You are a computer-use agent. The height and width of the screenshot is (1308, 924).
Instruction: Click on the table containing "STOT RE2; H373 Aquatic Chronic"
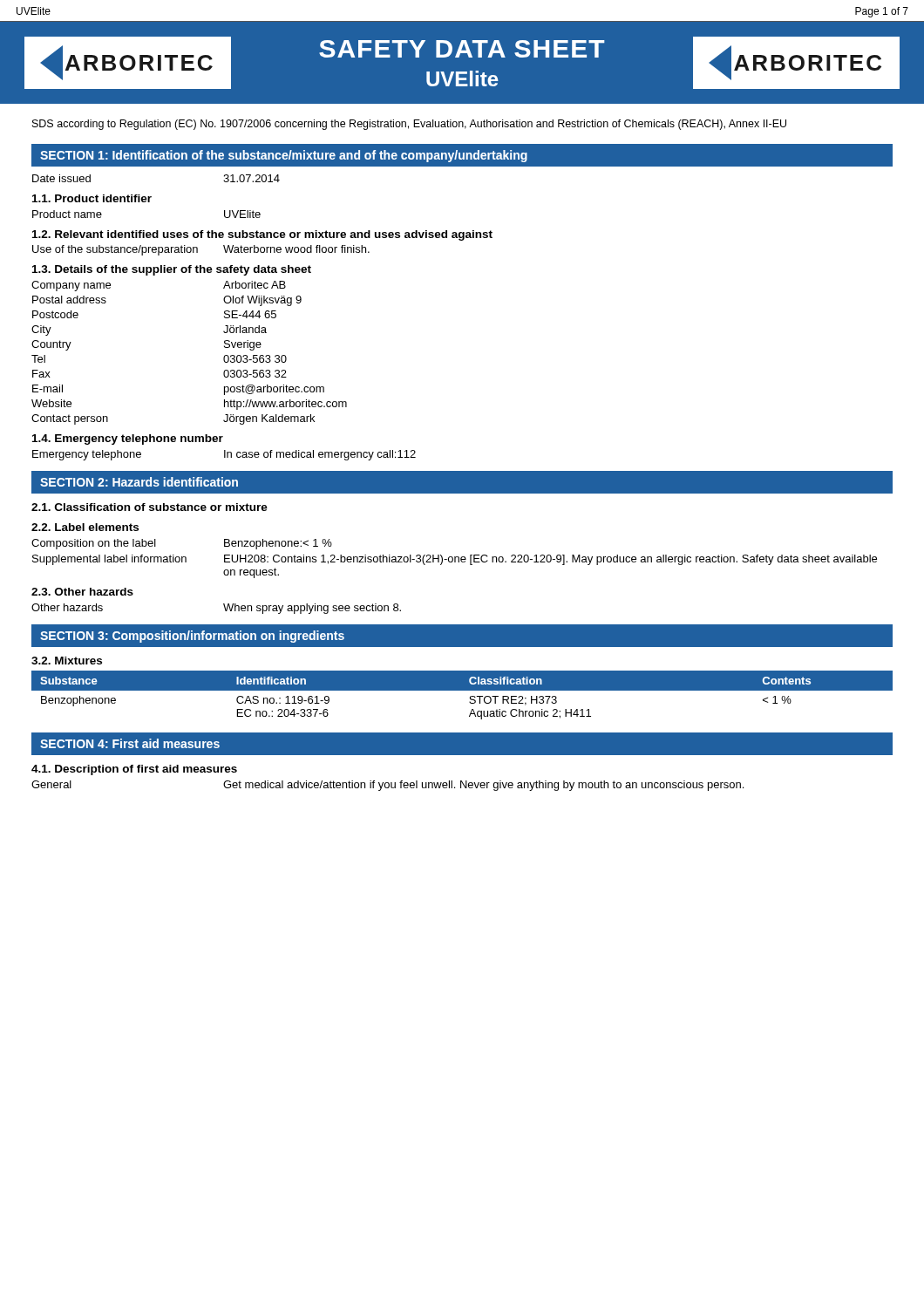pyautogui.click(x=462, y=696)
